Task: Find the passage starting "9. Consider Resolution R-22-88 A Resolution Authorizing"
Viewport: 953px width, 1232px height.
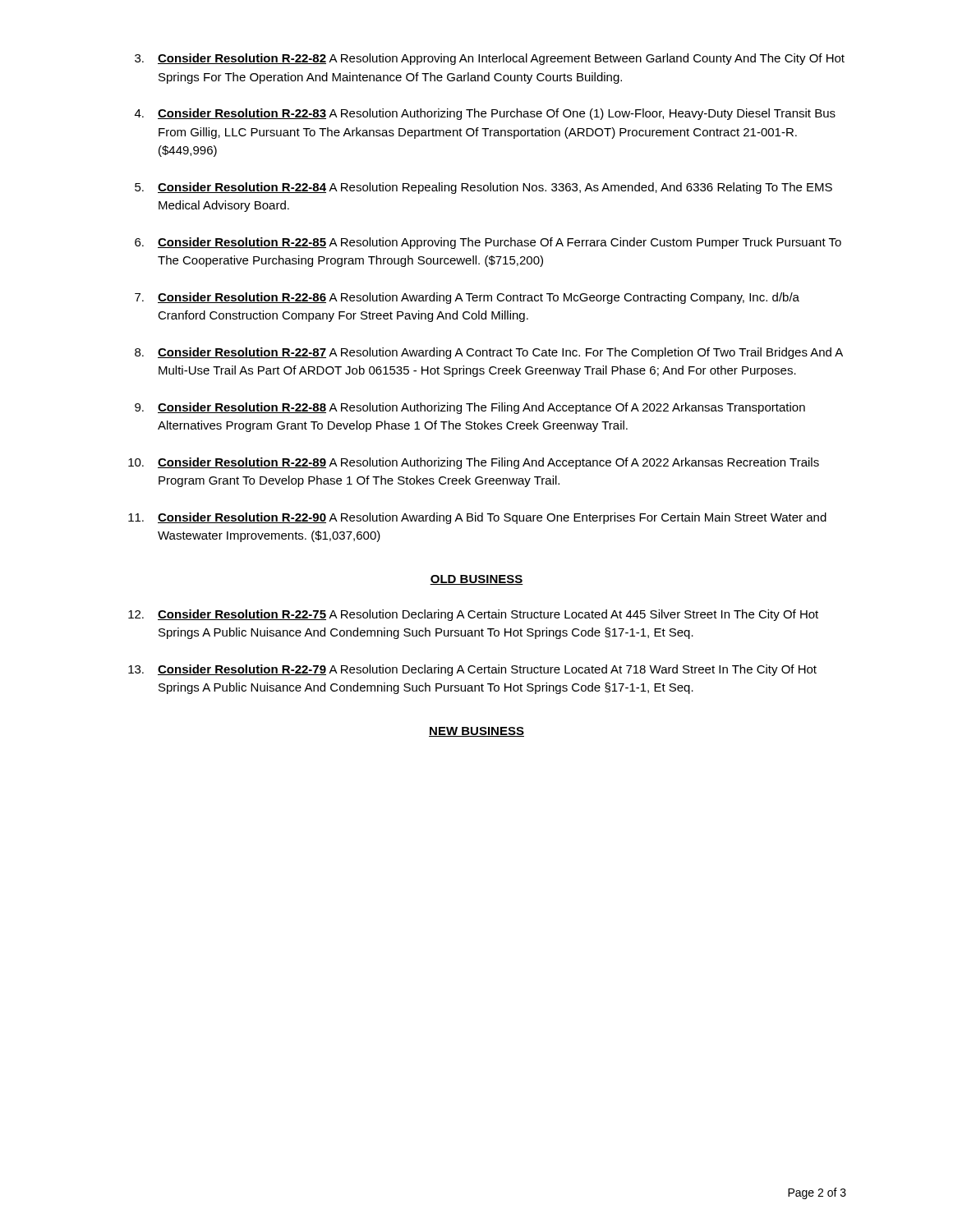Action: 476,416
